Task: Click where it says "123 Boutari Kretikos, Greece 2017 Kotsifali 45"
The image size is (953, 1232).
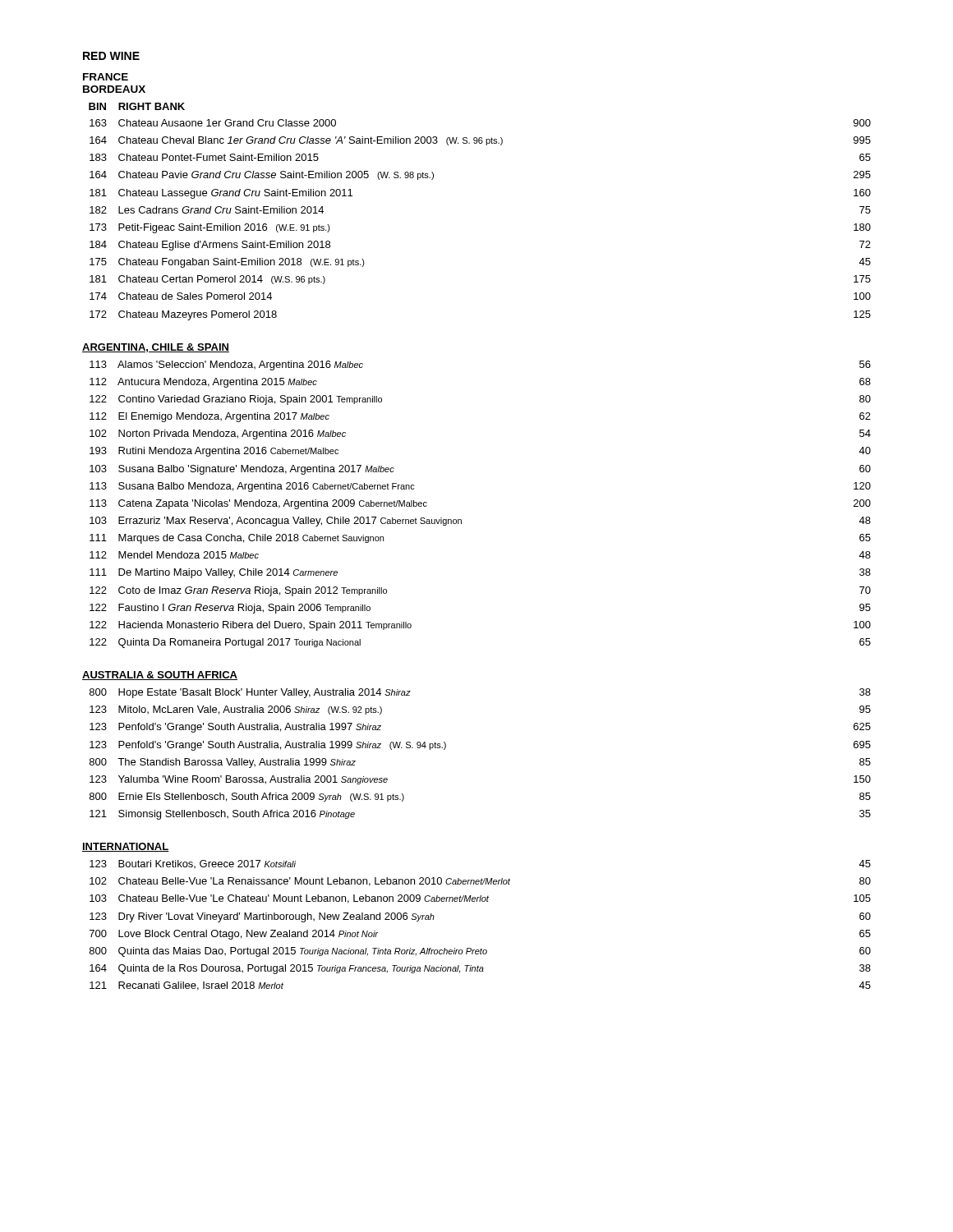Action: click(x=98, y=864)
